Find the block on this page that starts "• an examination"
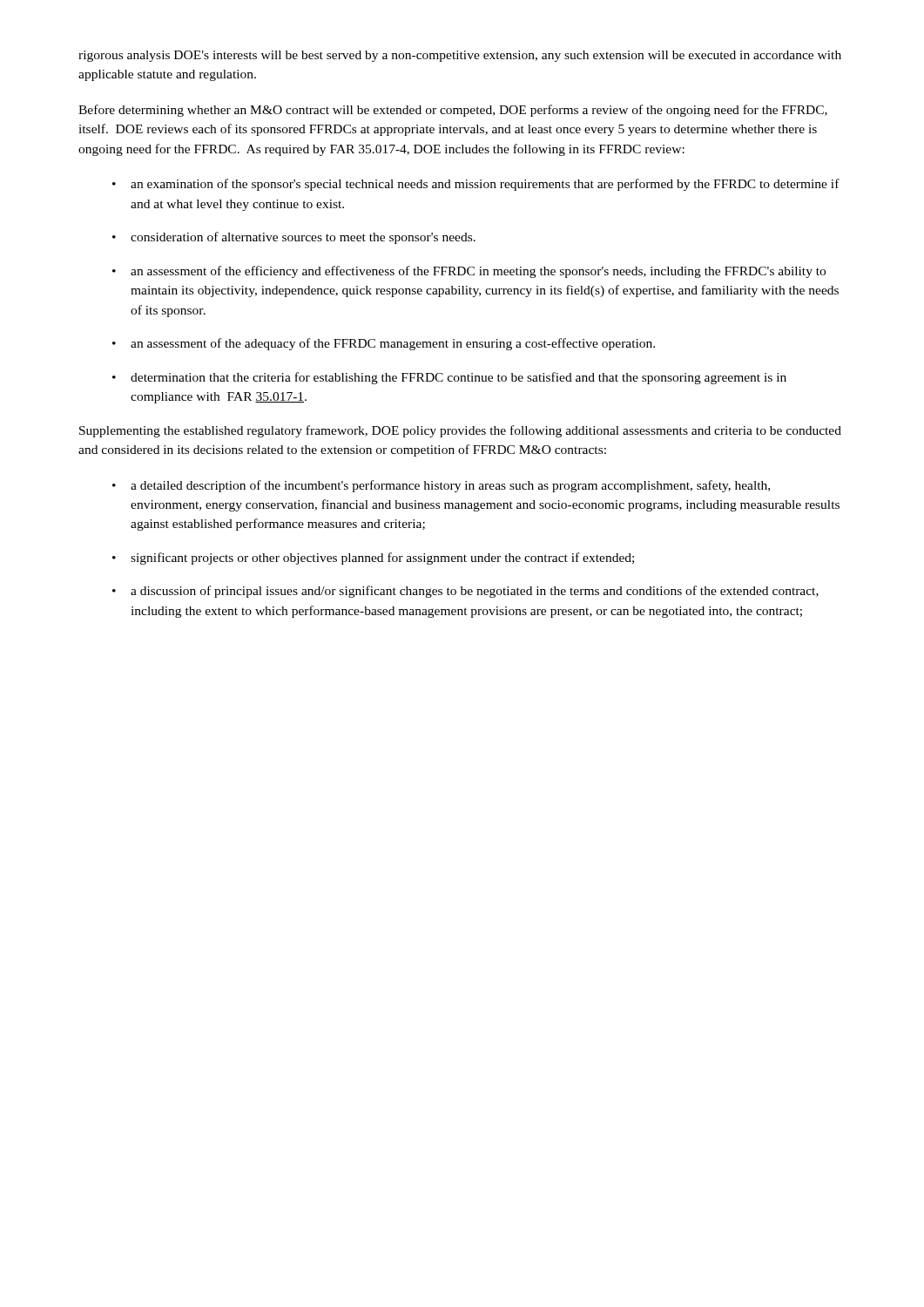This screenshot has height=1307, width=924. (479, 194)
